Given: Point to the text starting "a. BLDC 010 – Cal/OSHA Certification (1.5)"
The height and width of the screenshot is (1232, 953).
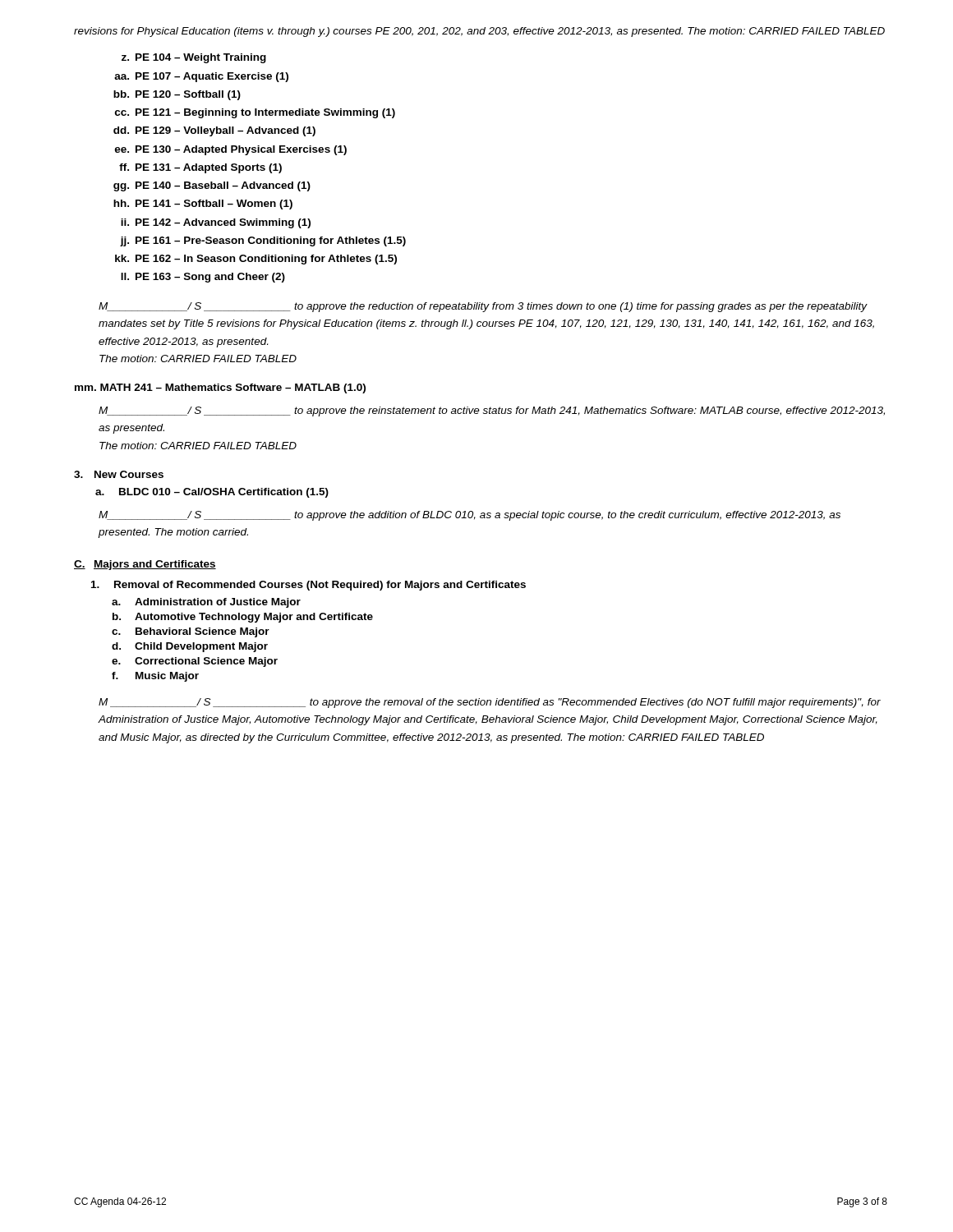Looking at the screenshot, I should tap(212, 493).
